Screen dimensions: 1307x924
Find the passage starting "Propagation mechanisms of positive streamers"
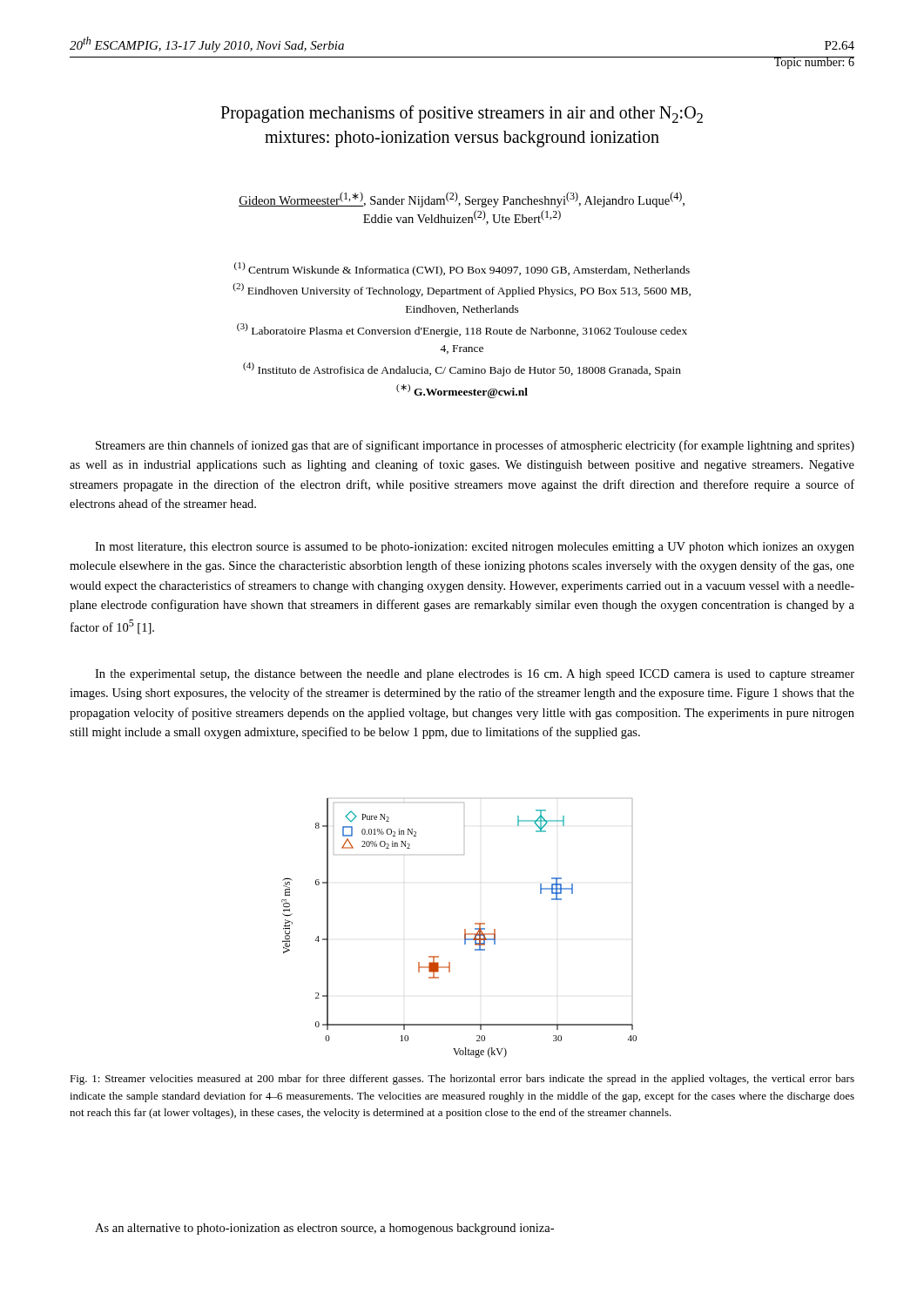[462, 125]
